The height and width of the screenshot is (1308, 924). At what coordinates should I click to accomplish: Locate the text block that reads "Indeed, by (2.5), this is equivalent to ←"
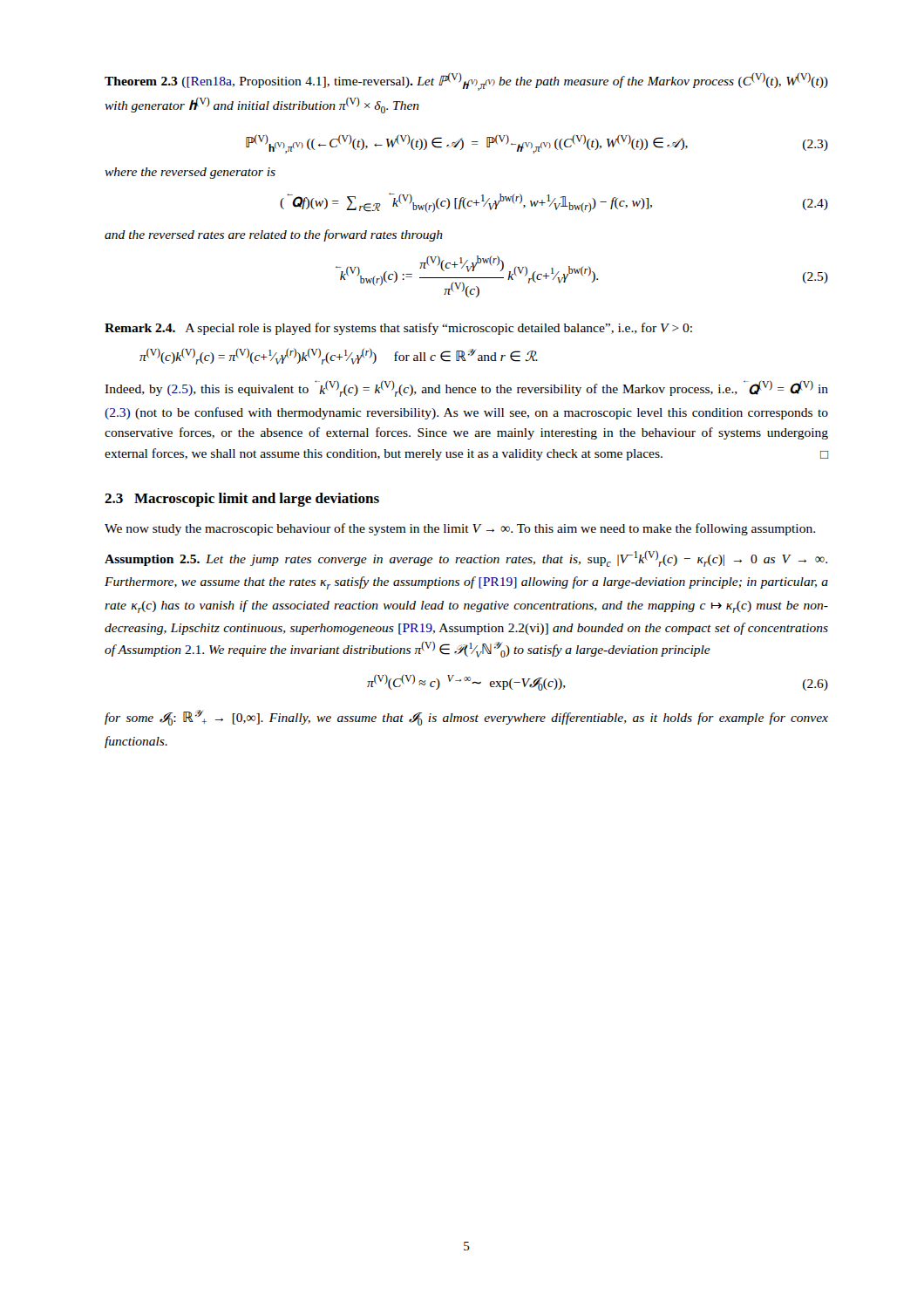(x=466, y=420)
